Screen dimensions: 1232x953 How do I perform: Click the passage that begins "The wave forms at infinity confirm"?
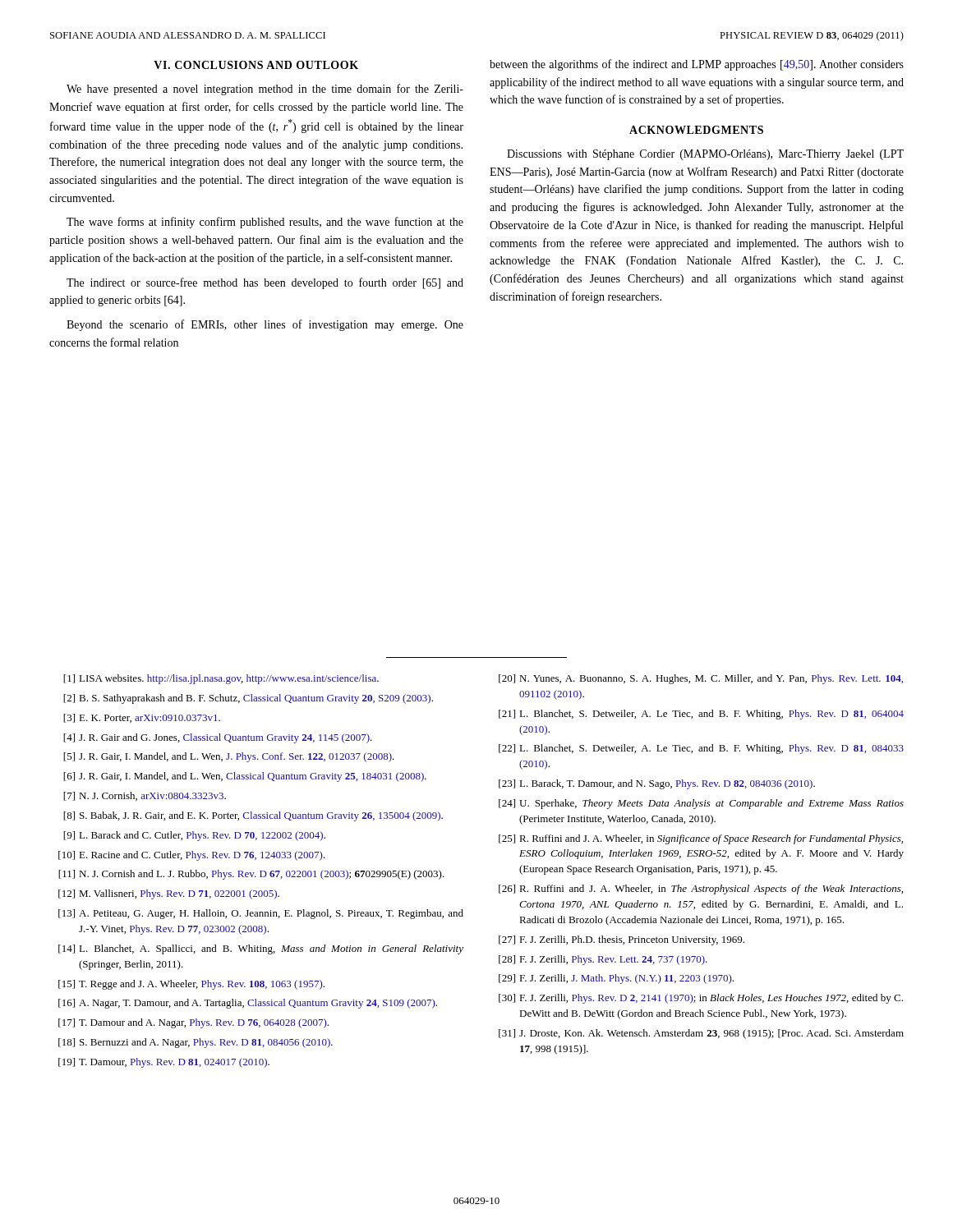point(256,241)
